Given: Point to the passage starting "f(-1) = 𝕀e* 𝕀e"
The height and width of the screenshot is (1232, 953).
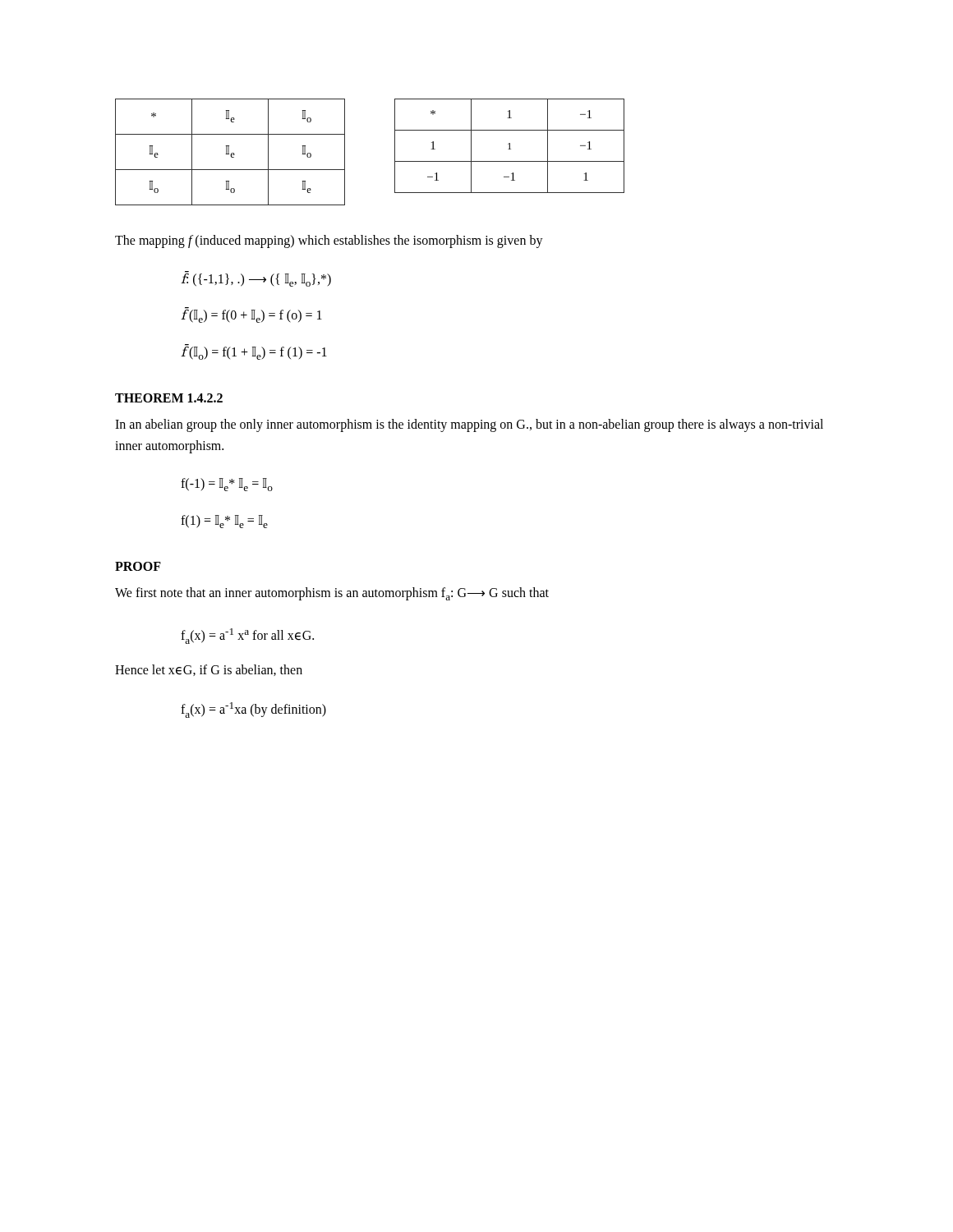Looking at the screenshot, I should (227, 485).
